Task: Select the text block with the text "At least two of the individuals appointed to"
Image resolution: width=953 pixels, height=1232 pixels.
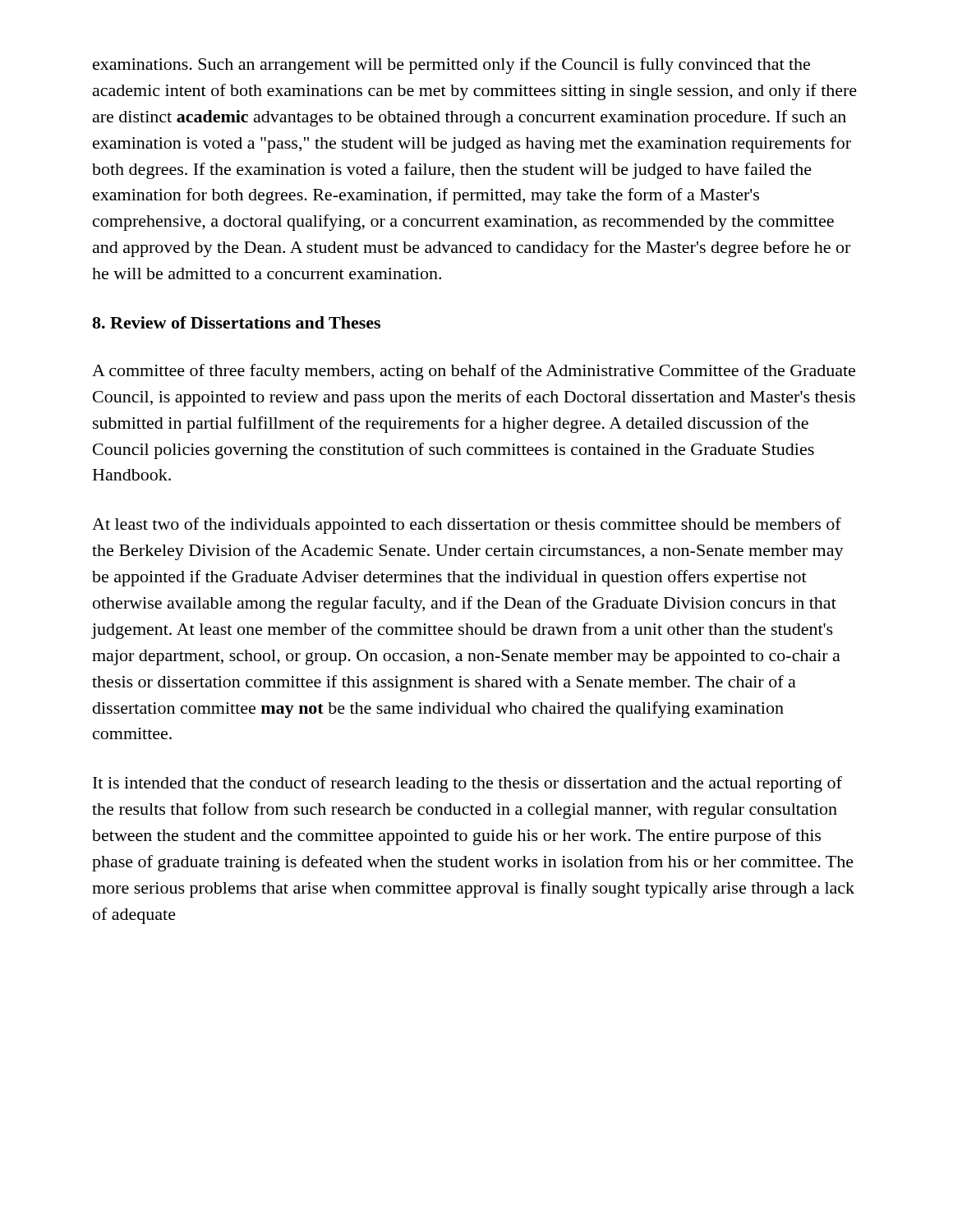Action: pyautogui.click(x=468, y=629)
